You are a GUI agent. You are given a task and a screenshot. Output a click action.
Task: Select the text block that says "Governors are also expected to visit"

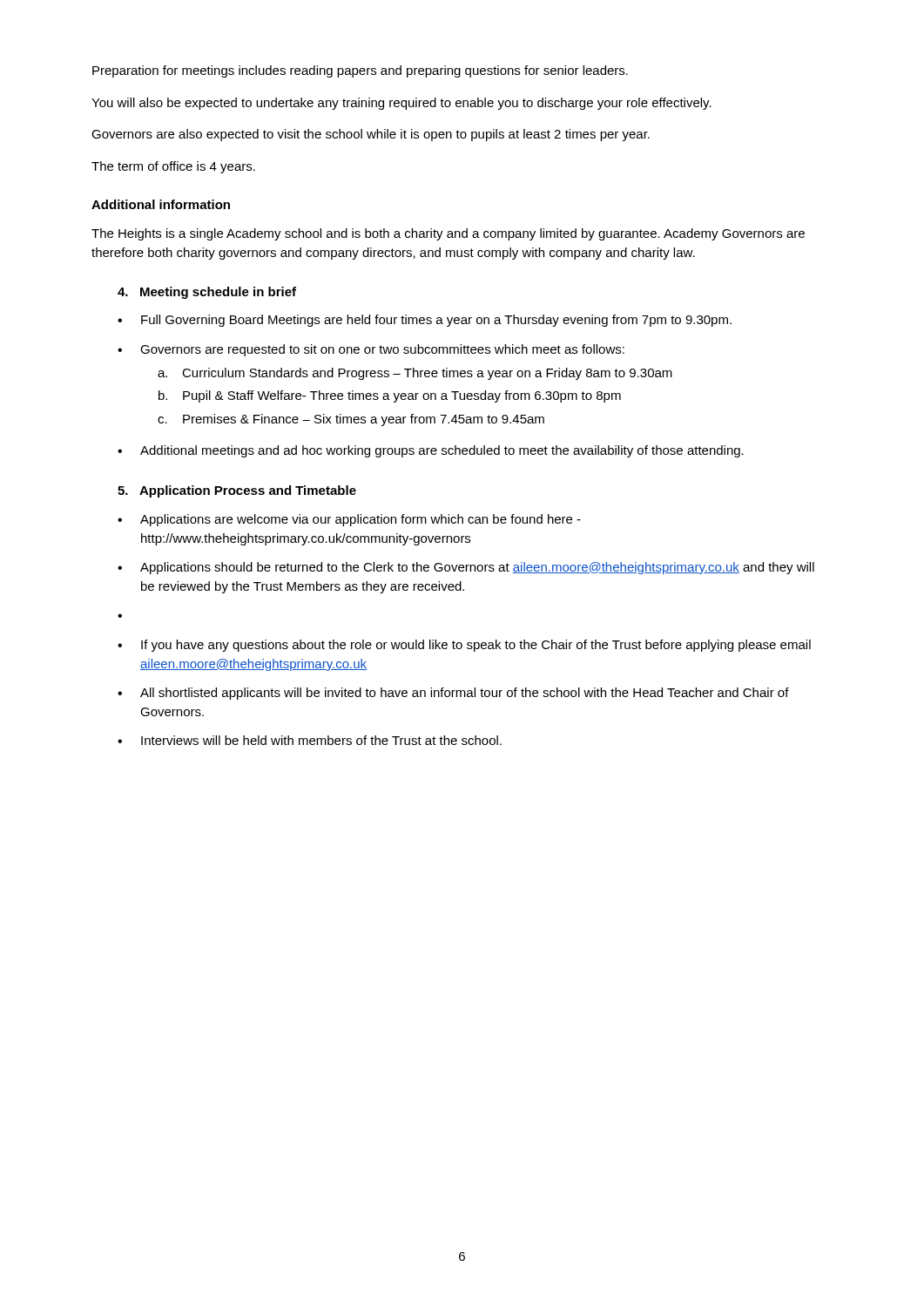[x=371, y=134]
